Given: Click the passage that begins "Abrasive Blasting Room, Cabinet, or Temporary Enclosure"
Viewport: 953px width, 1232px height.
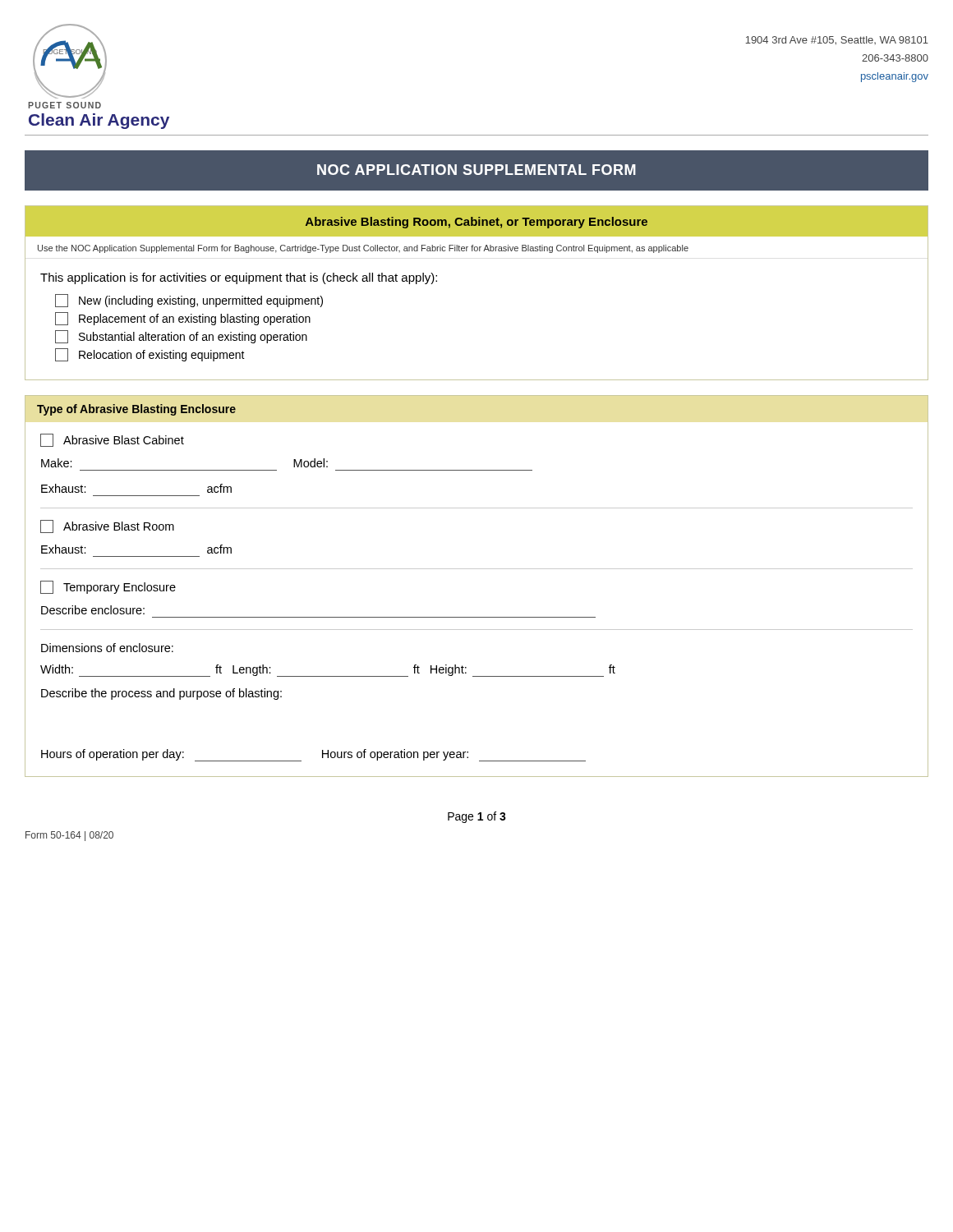Looking at the screenshot, I should tap(476, 293).
